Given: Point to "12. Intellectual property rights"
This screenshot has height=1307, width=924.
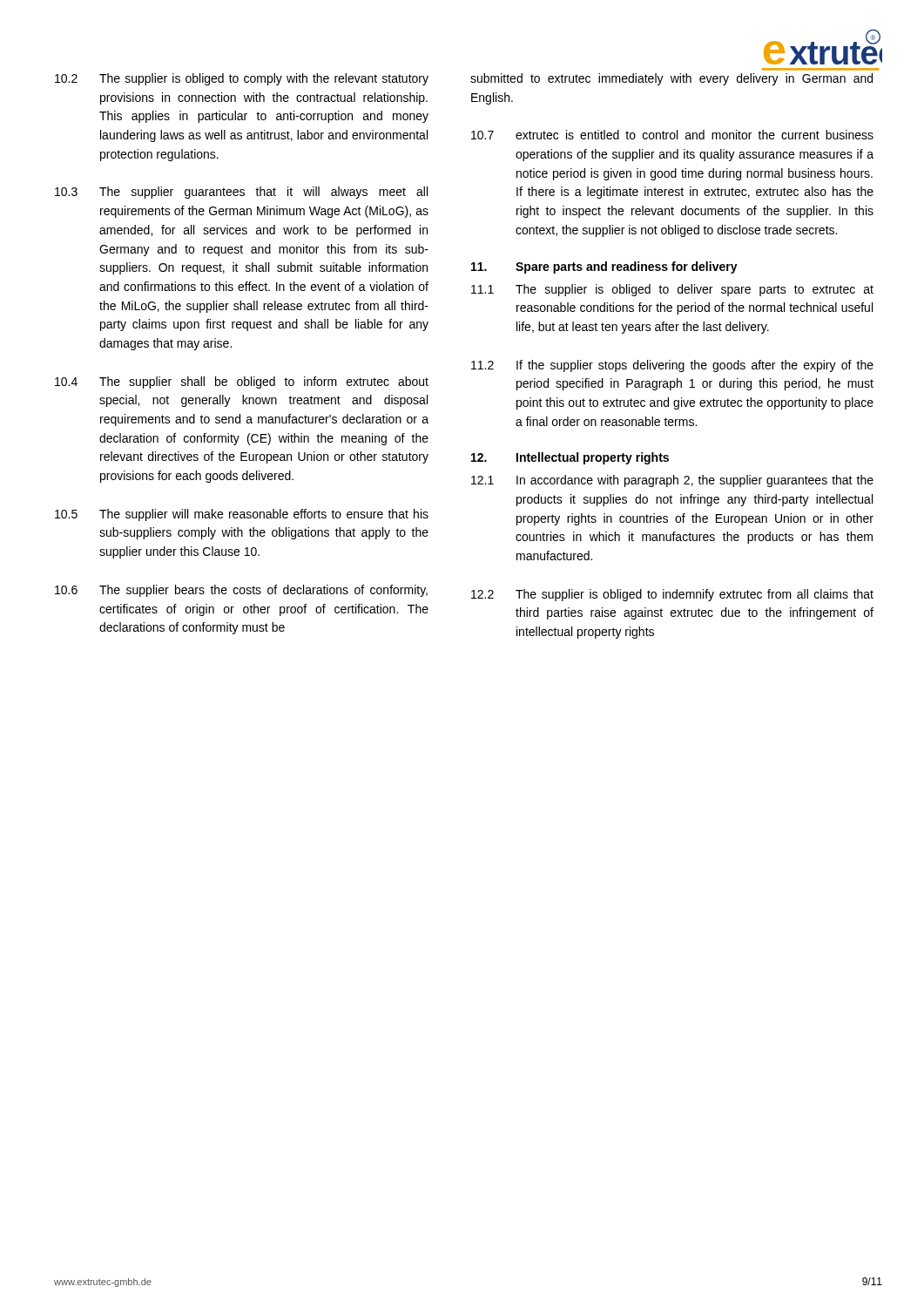Looking at the screenshot, I should [570, 458].
